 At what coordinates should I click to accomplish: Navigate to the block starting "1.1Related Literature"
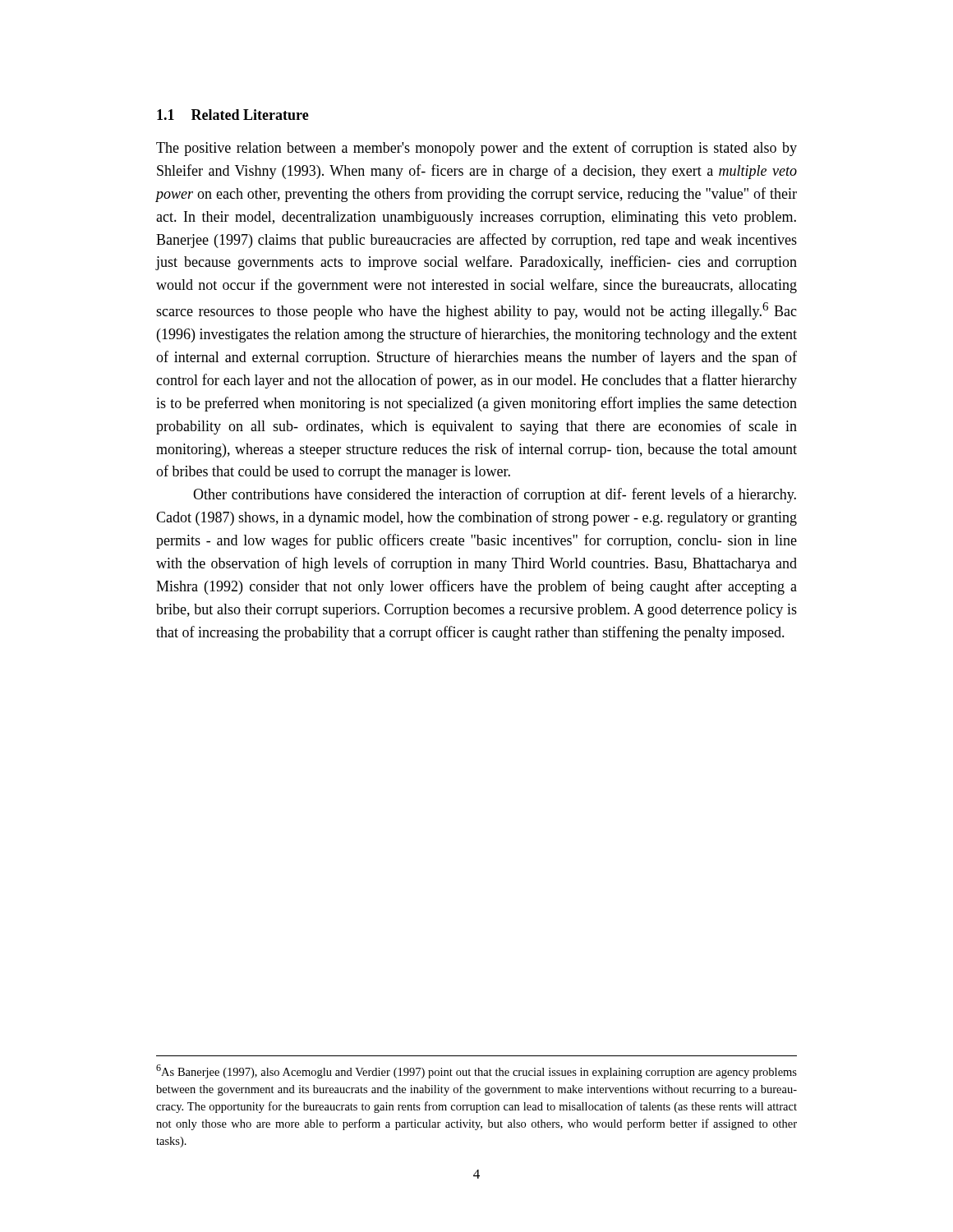[x=232, y=115]
